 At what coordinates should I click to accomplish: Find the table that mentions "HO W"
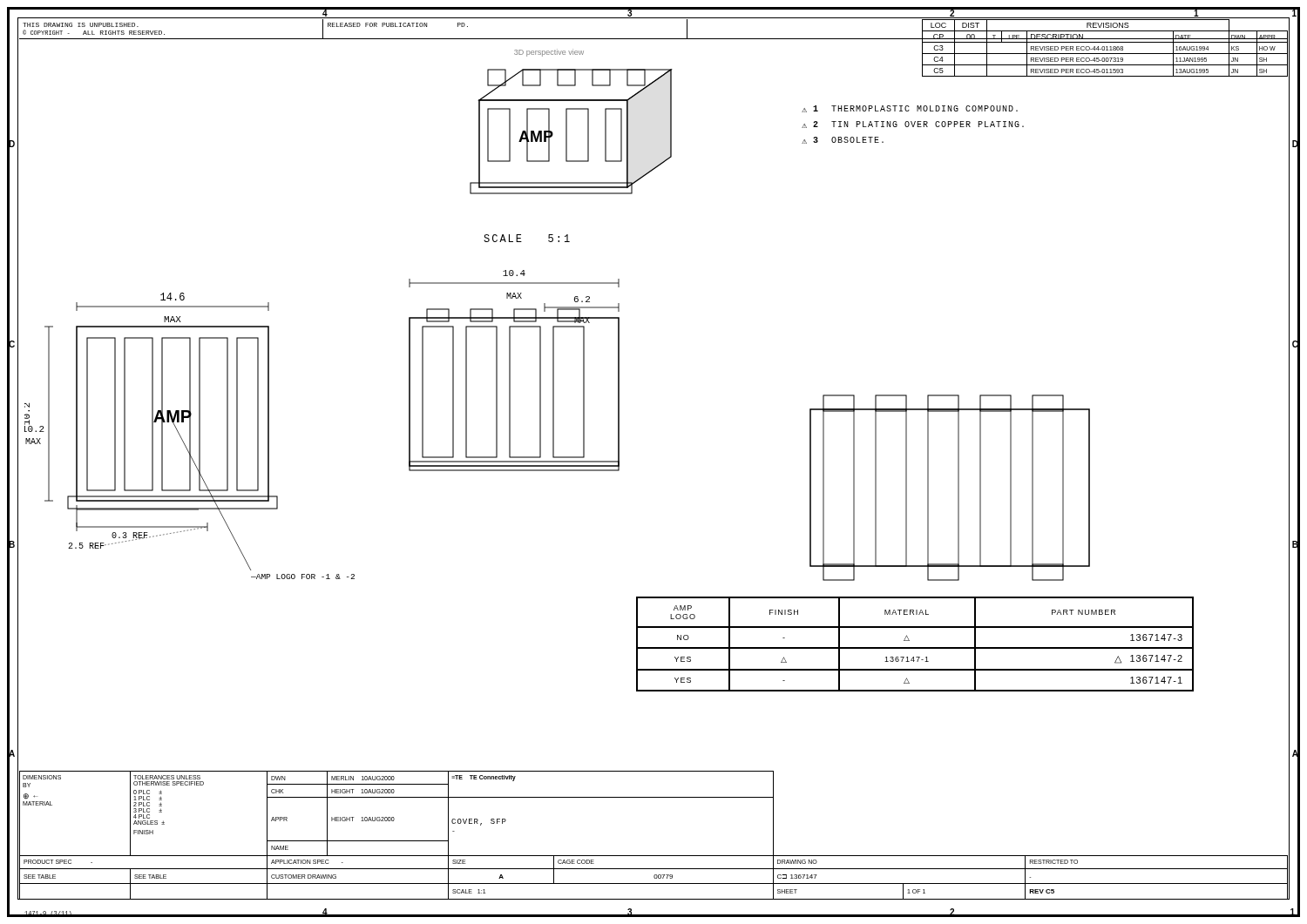tap(1105, 48)
